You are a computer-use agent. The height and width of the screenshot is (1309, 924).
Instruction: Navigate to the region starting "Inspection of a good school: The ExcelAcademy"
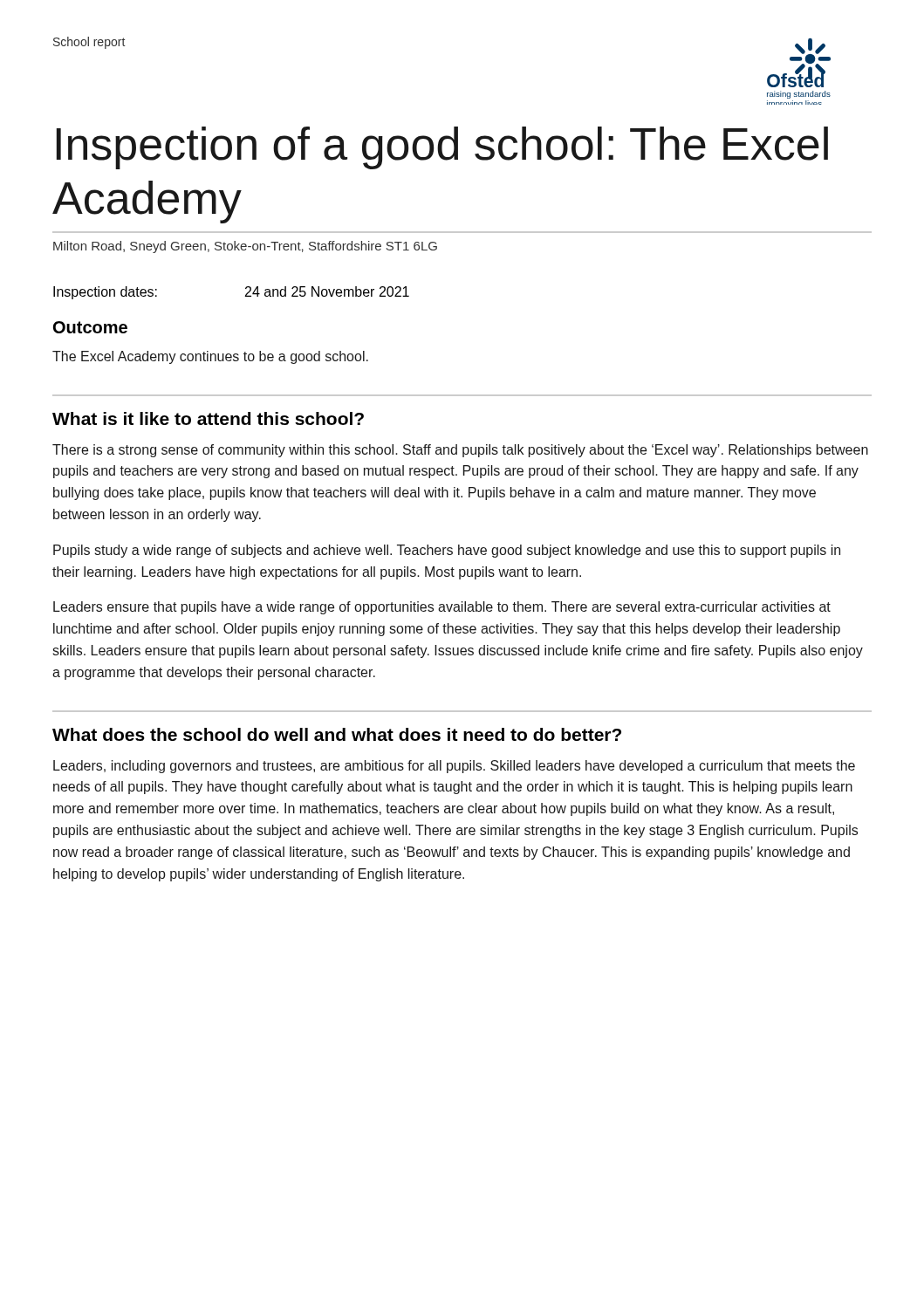[442, 148]
